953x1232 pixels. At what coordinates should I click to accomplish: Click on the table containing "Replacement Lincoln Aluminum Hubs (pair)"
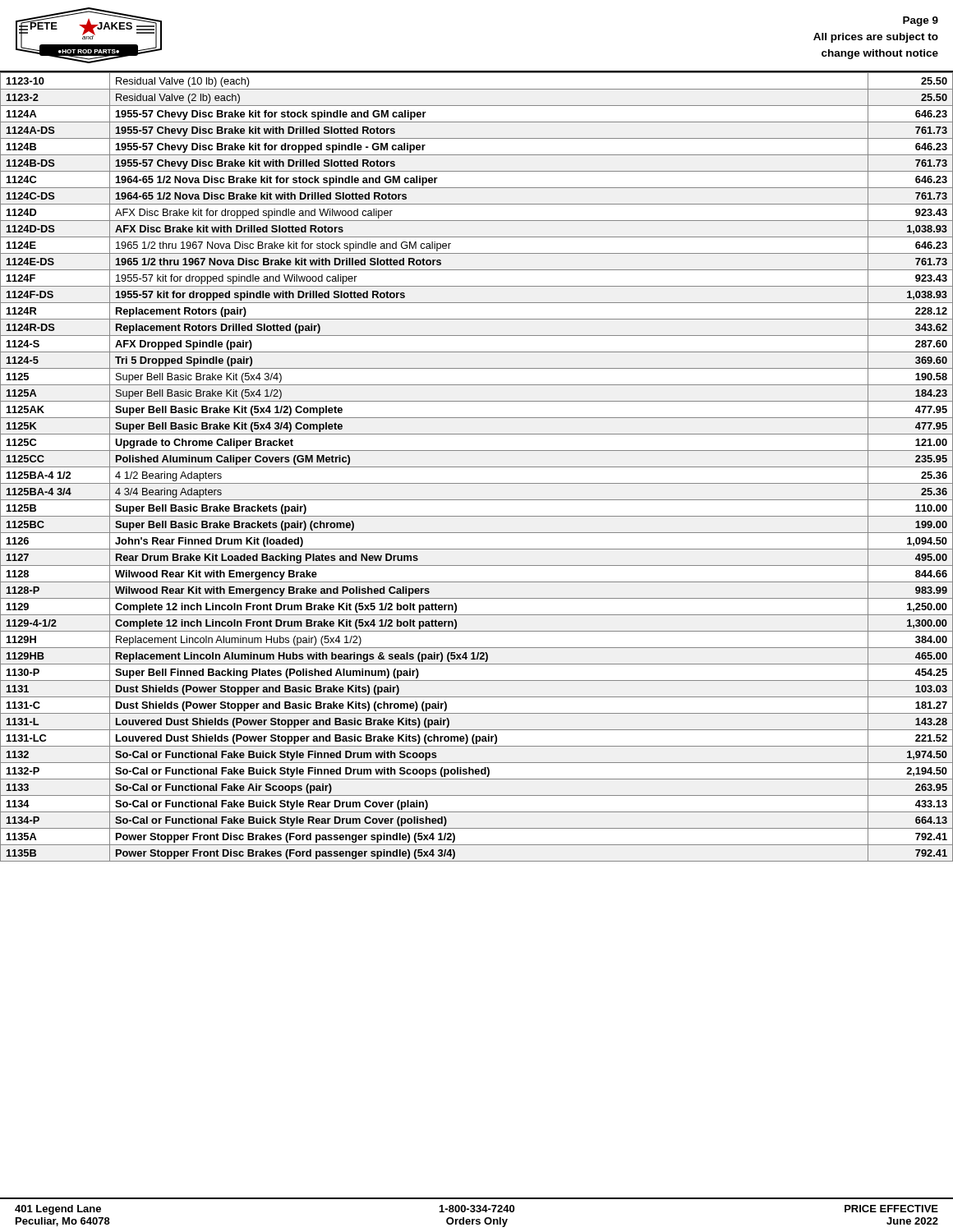476,492
